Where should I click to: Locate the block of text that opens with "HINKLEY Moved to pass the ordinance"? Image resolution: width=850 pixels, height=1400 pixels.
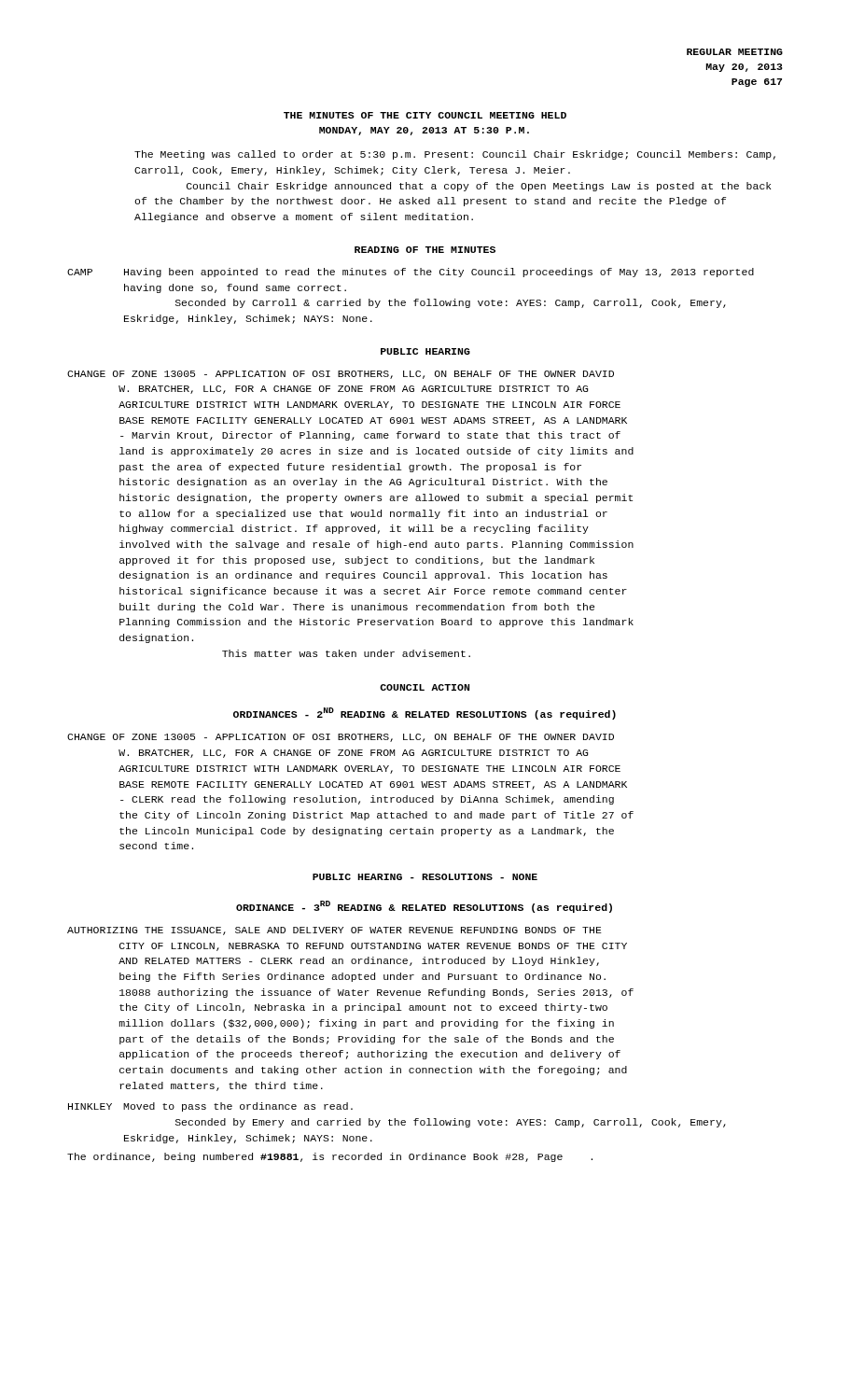tap(425, 1123)
